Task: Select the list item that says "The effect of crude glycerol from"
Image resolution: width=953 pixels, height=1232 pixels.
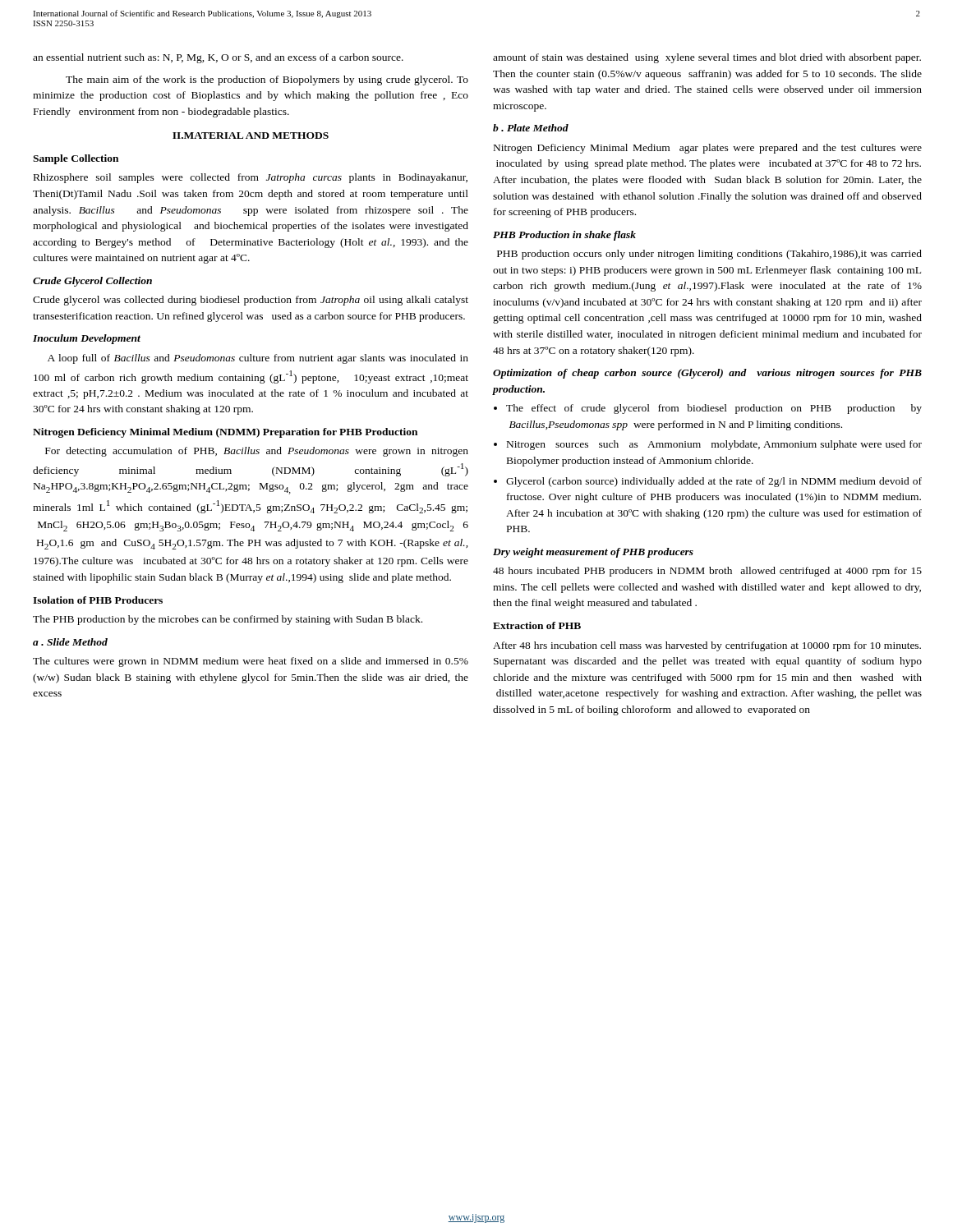Action: coord(714,416)
